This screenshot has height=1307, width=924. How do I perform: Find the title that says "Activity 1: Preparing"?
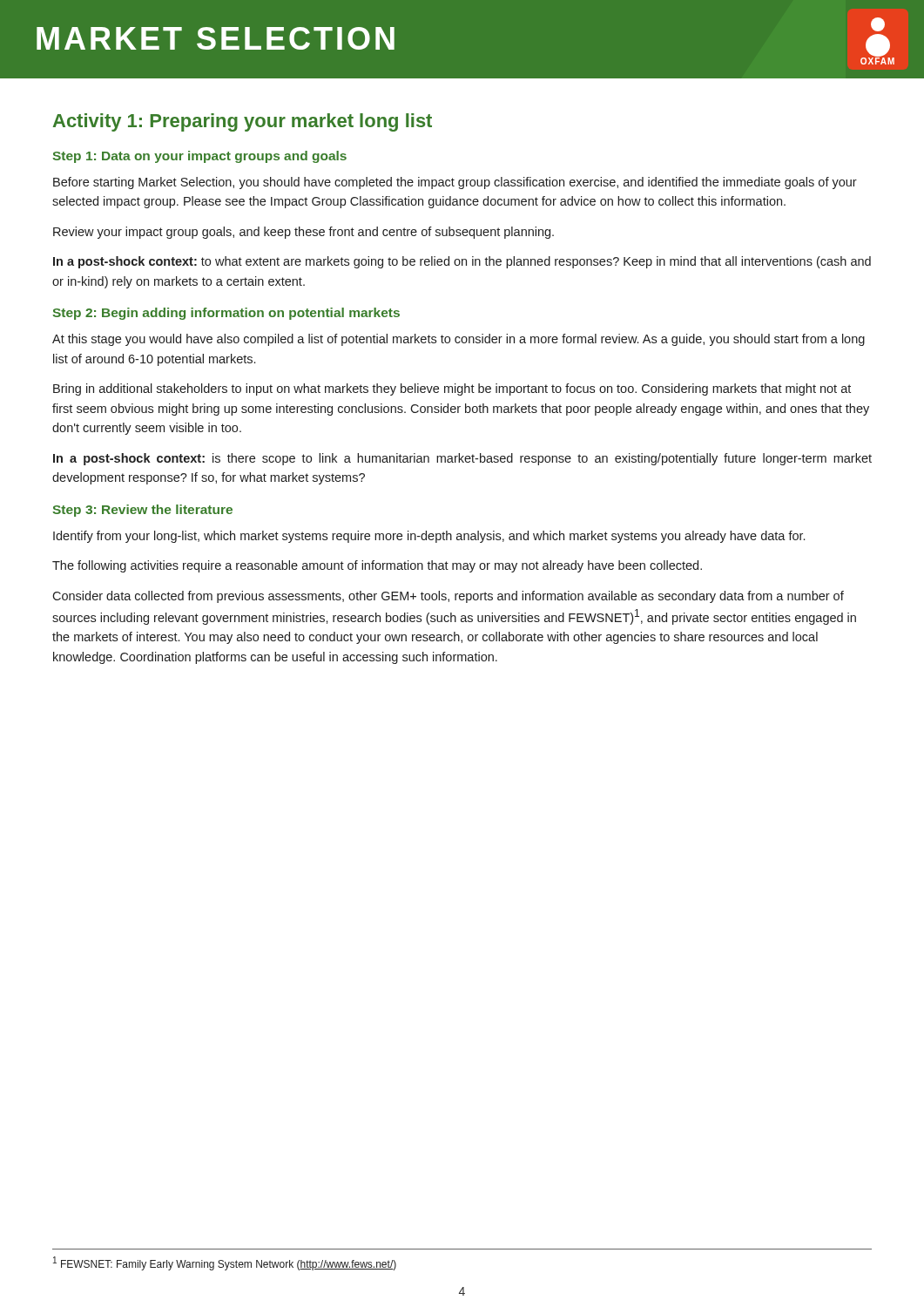[242, 121]
